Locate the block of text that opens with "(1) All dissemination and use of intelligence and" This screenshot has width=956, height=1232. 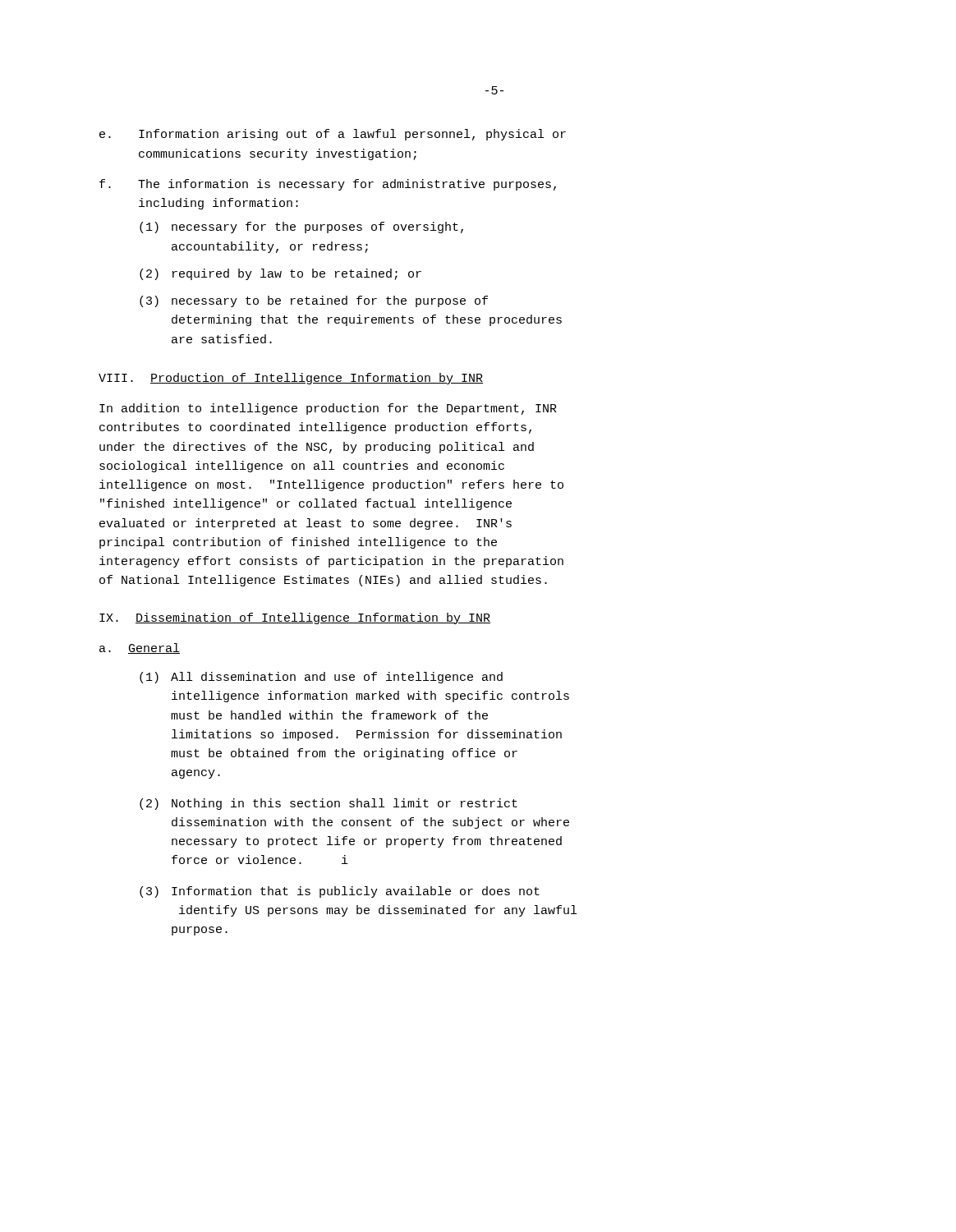click(514, 726)
